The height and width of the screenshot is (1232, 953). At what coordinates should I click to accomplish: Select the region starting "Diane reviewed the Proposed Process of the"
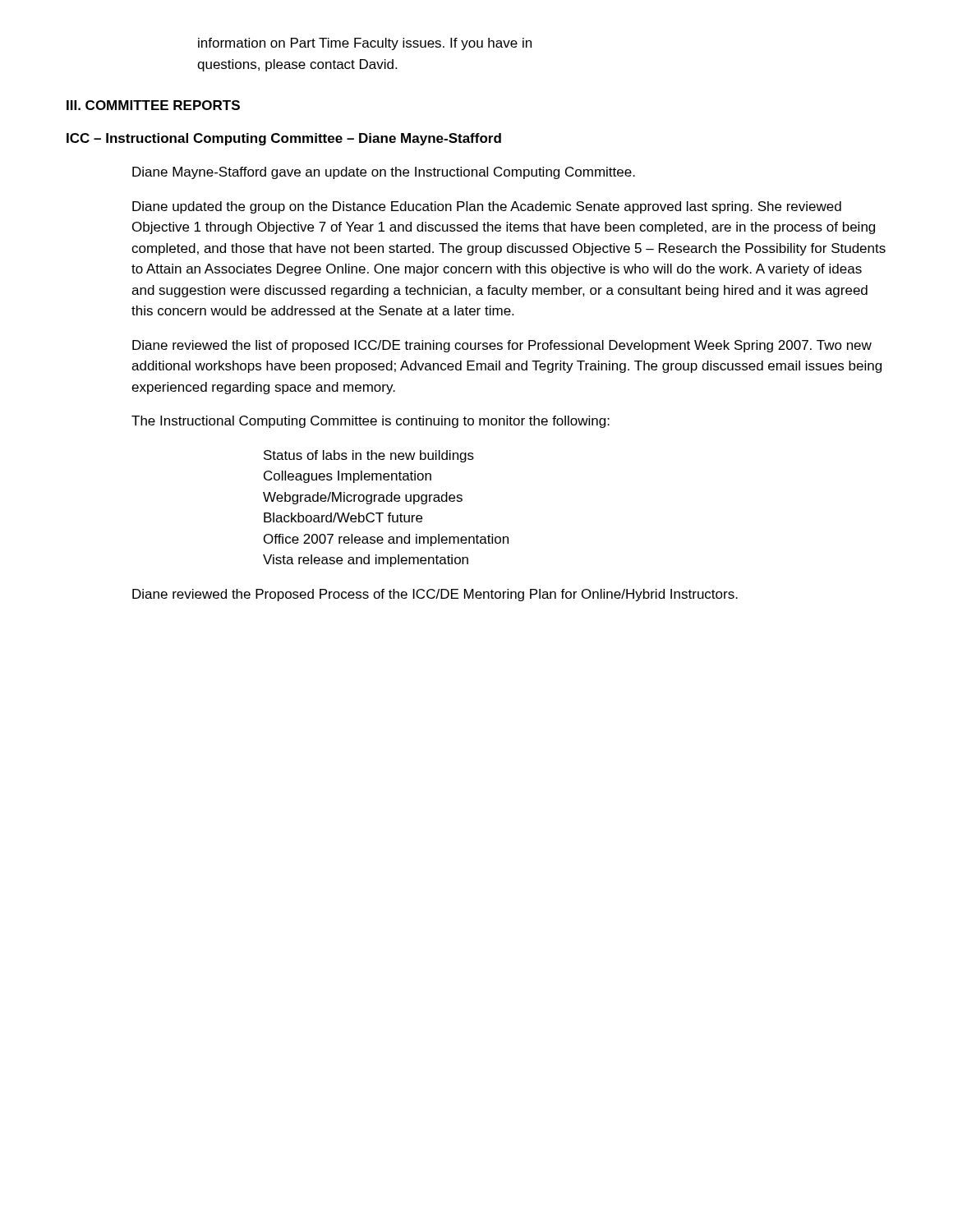coord(509,594)
